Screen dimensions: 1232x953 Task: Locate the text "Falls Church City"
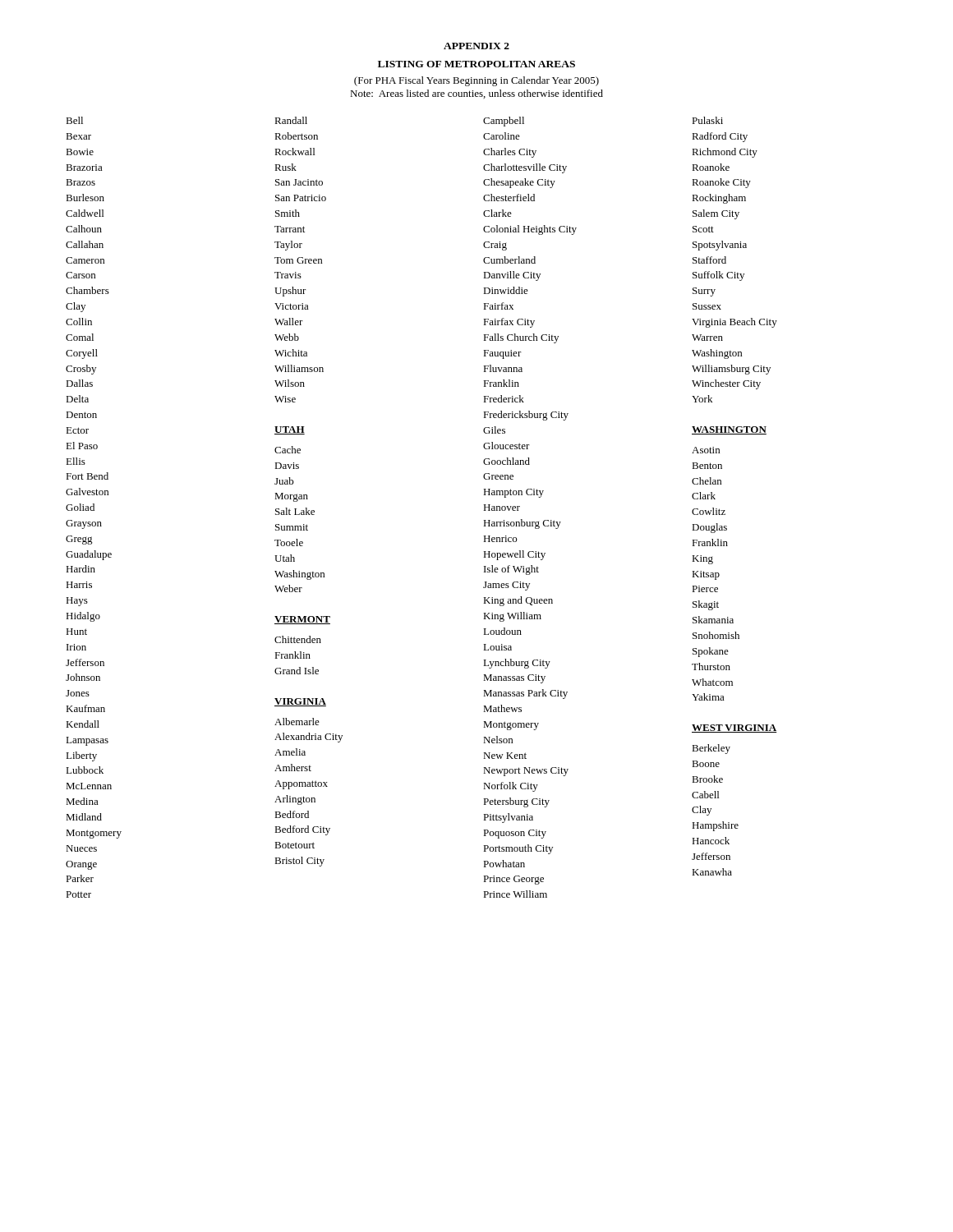(521, 337)
